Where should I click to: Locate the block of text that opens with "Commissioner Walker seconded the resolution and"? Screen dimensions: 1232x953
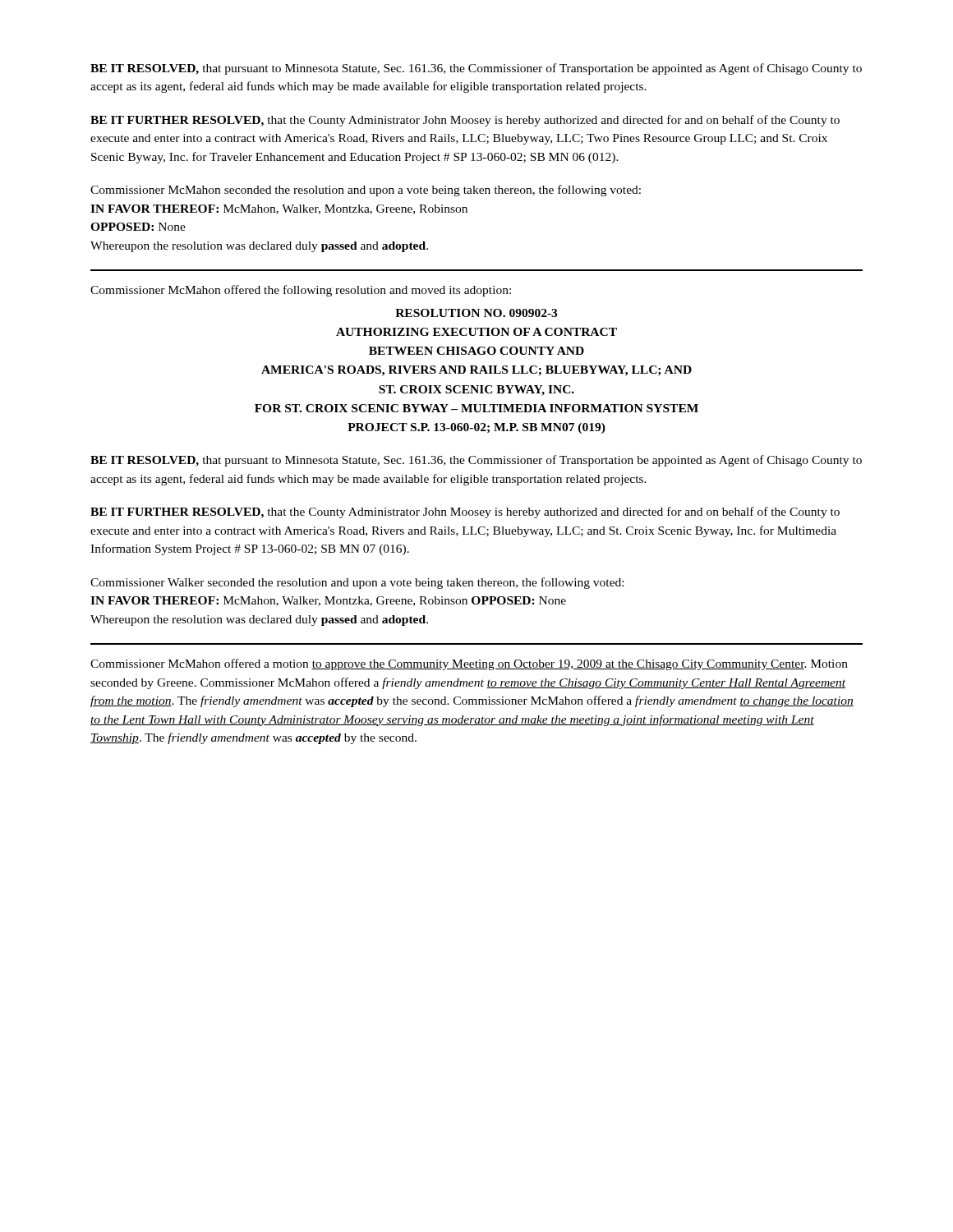coord(358,600)
